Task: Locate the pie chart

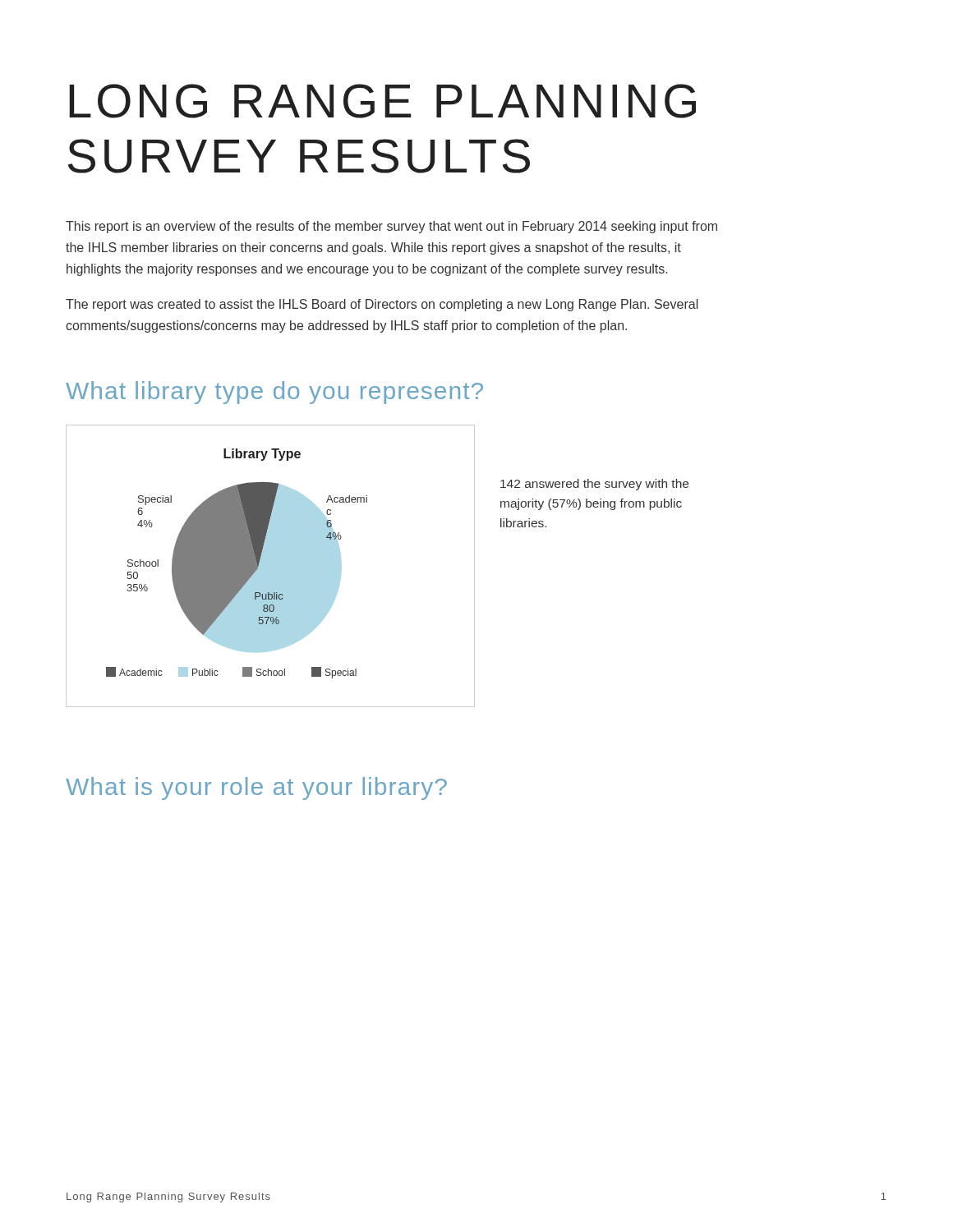Action: 270,566
